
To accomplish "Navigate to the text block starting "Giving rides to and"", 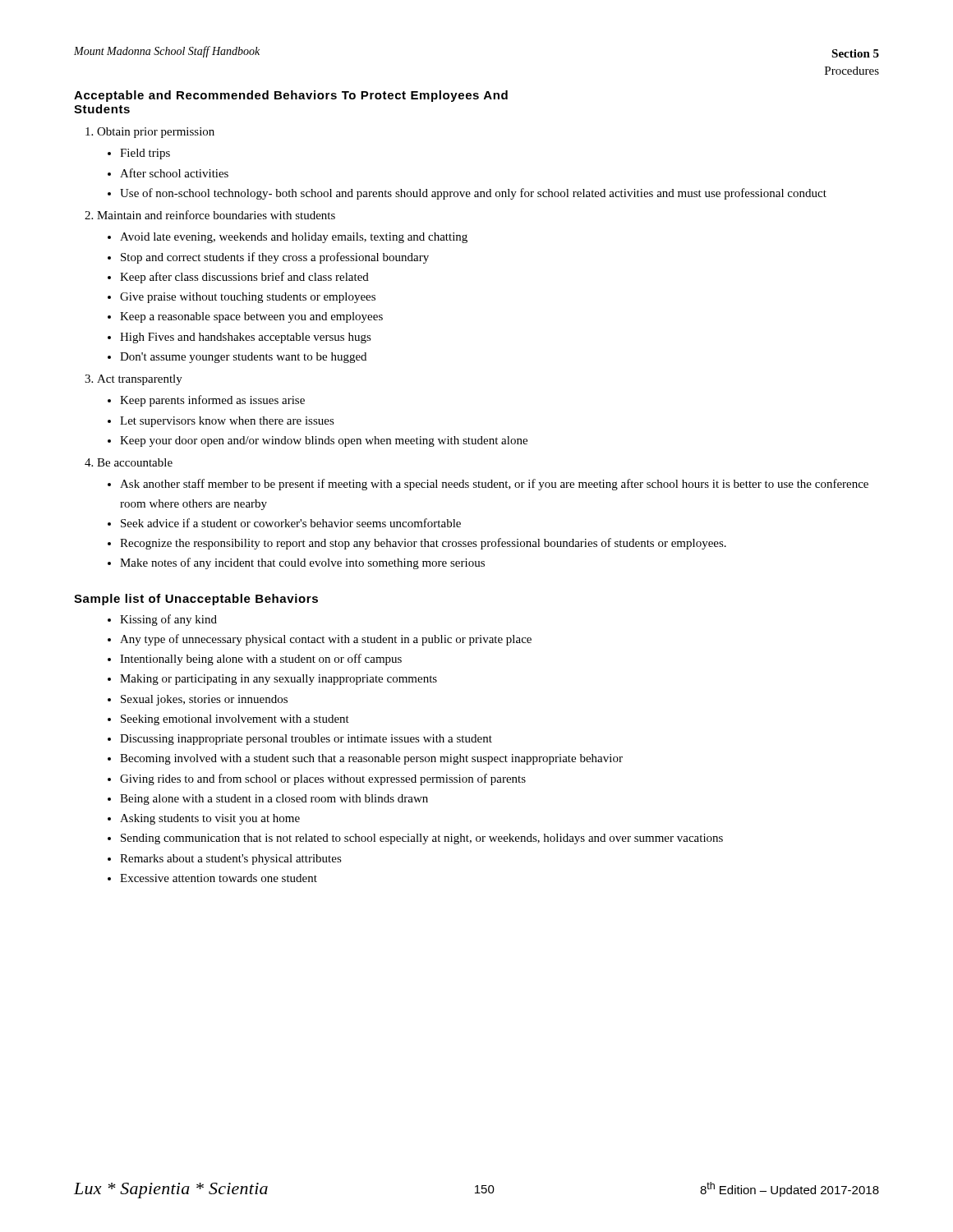I will pos(323,778).
